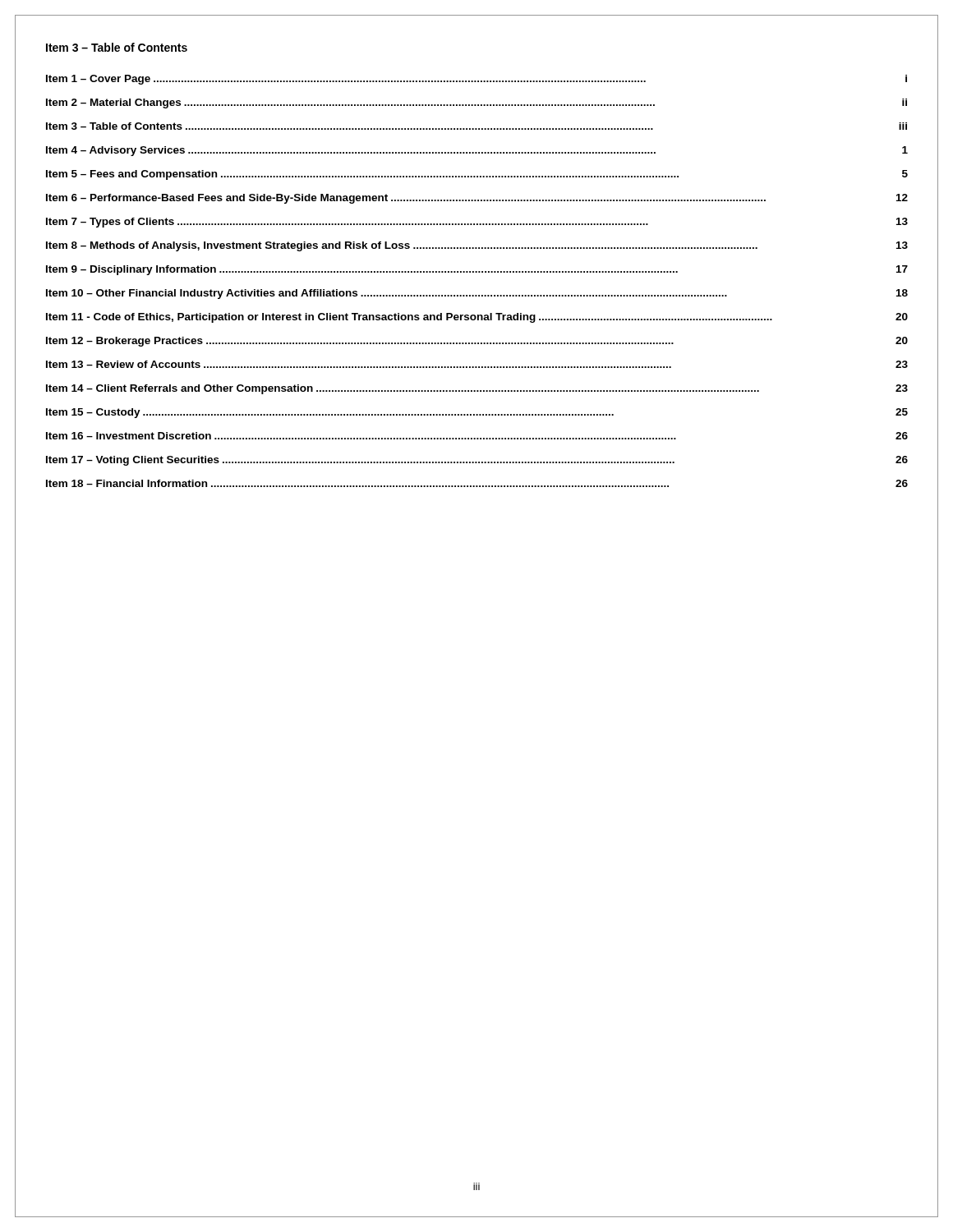The width and height of the screenshot is (953, 1232).
Task: Click on the text starting "Item 14 – Client Referrals and Other Compensation"
Action: click(x=476, y=388)
